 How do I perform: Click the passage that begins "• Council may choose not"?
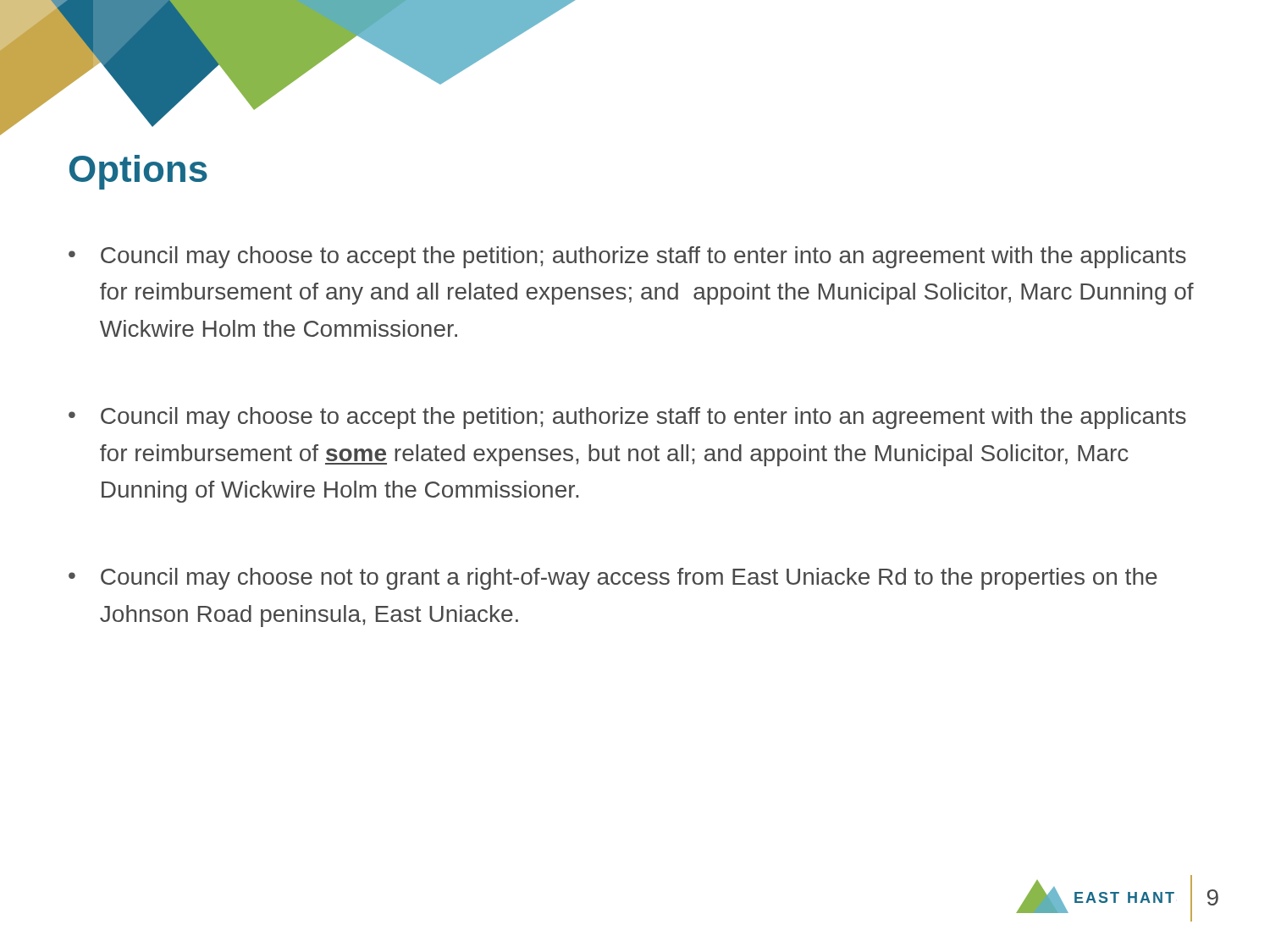click(635, 596)
